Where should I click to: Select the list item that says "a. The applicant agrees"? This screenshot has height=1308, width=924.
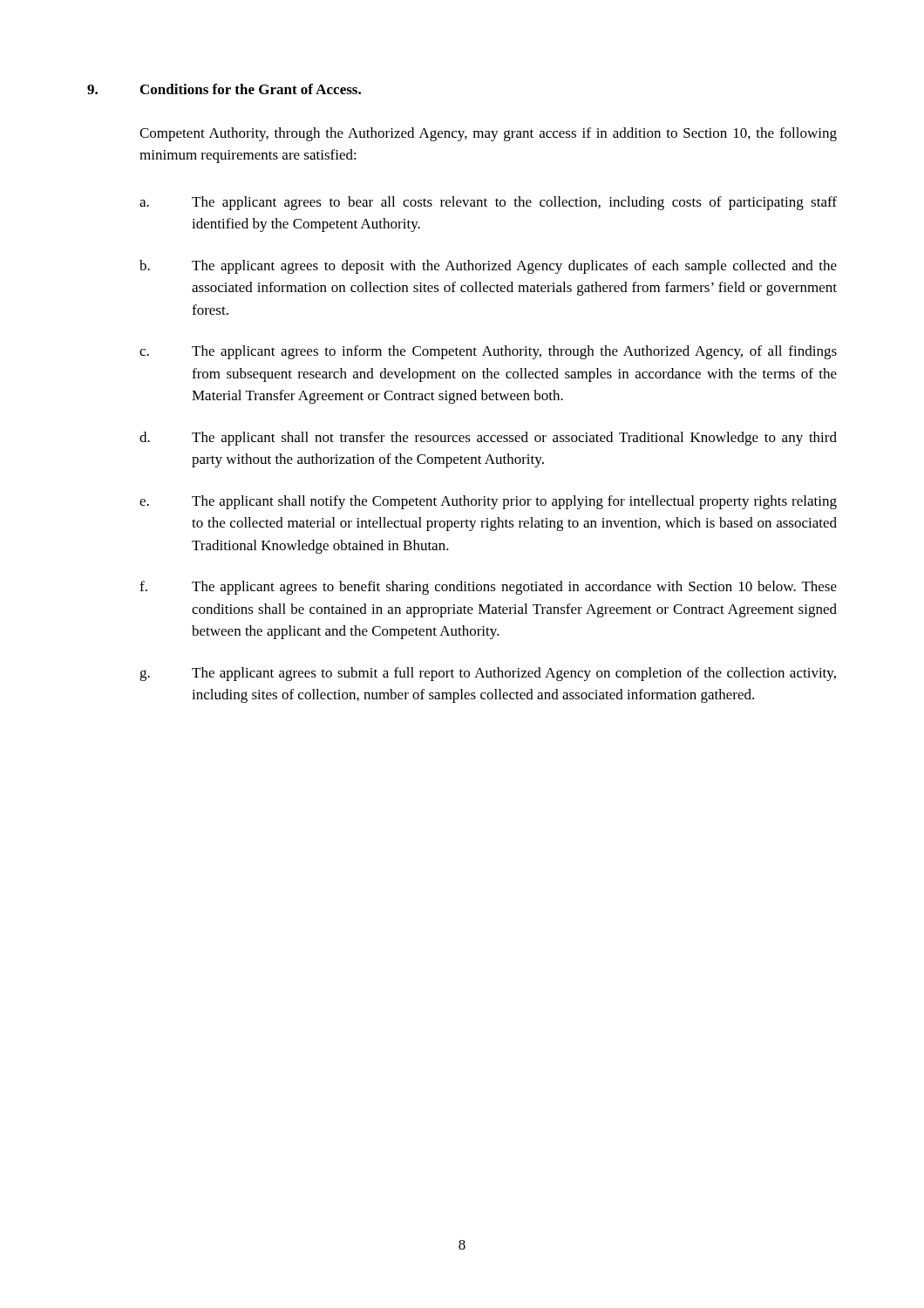(488, 213)
